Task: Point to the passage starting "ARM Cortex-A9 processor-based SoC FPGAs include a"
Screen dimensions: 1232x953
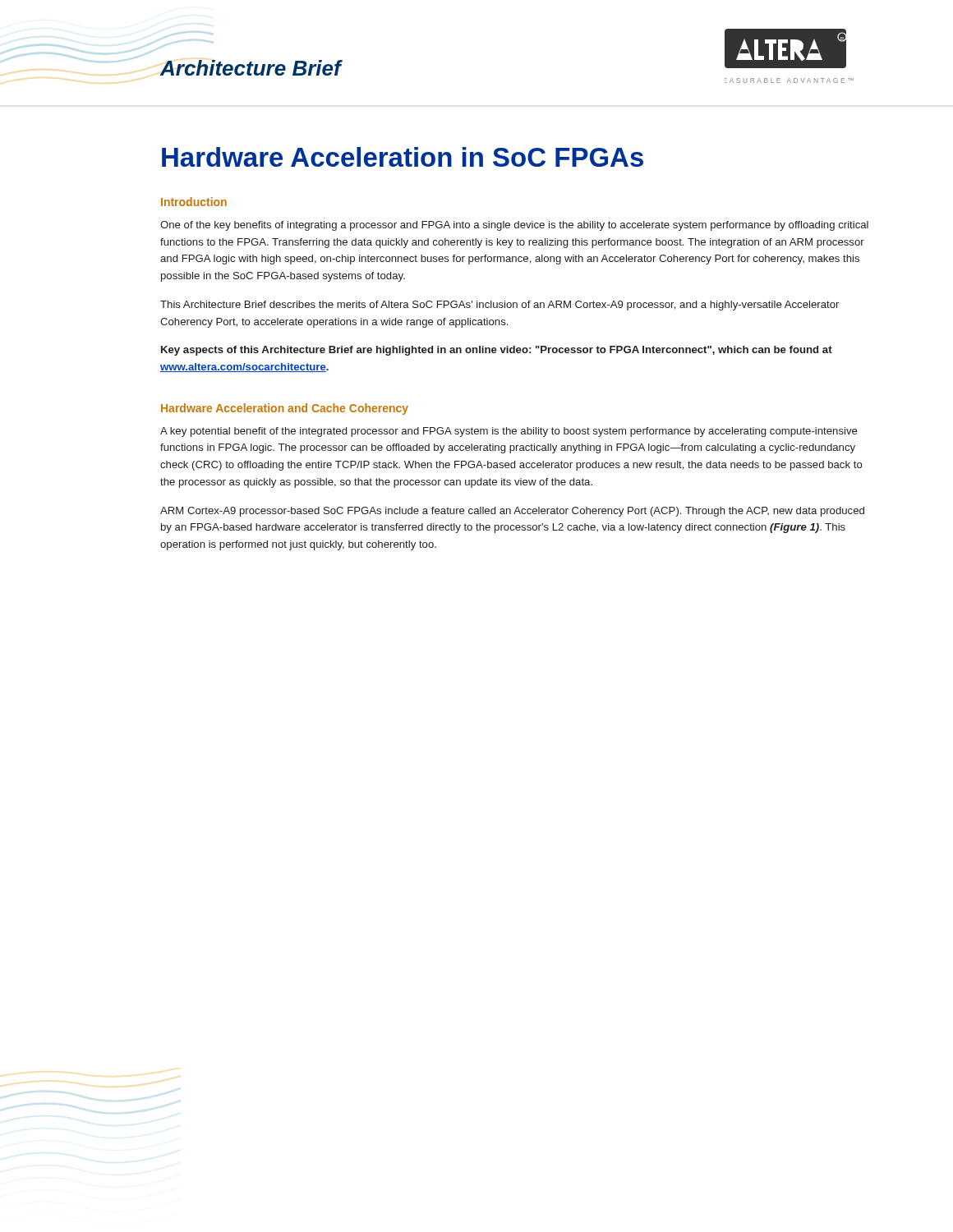Action: coord(513,527)
